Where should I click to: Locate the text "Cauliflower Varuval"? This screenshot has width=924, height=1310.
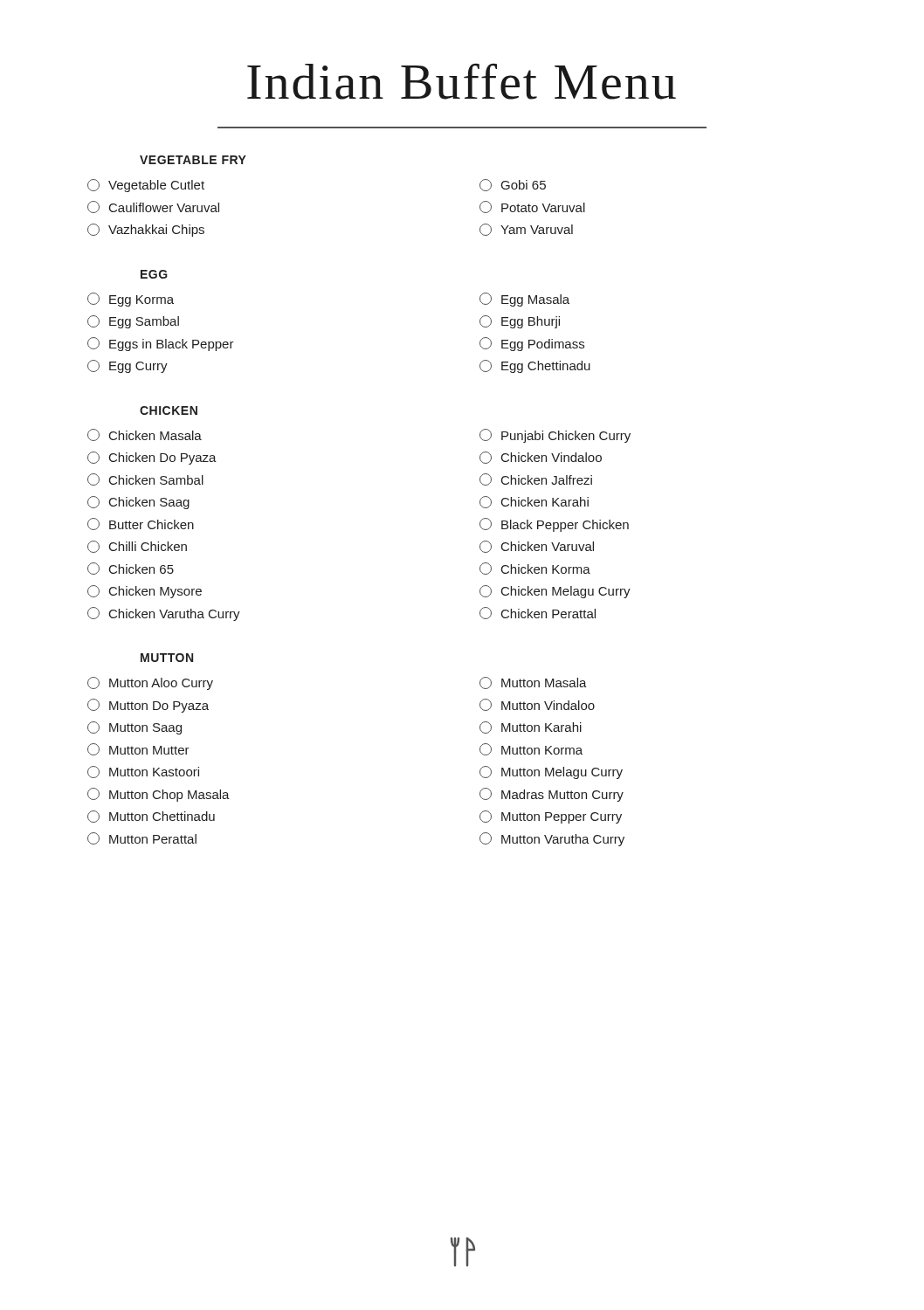[154, 207]
